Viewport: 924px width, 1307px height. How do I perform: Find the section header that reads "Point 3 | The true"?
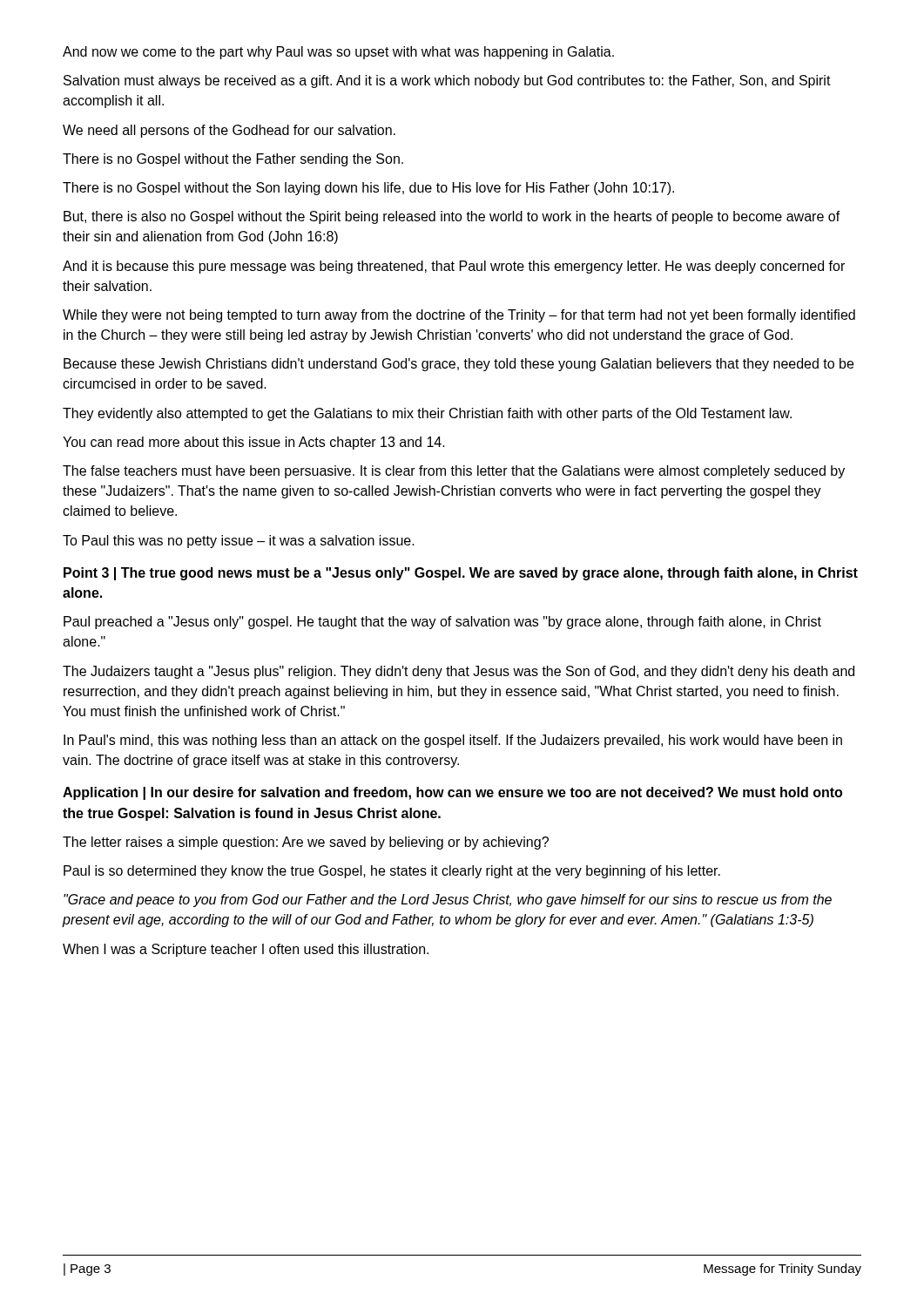coord(460,583)
